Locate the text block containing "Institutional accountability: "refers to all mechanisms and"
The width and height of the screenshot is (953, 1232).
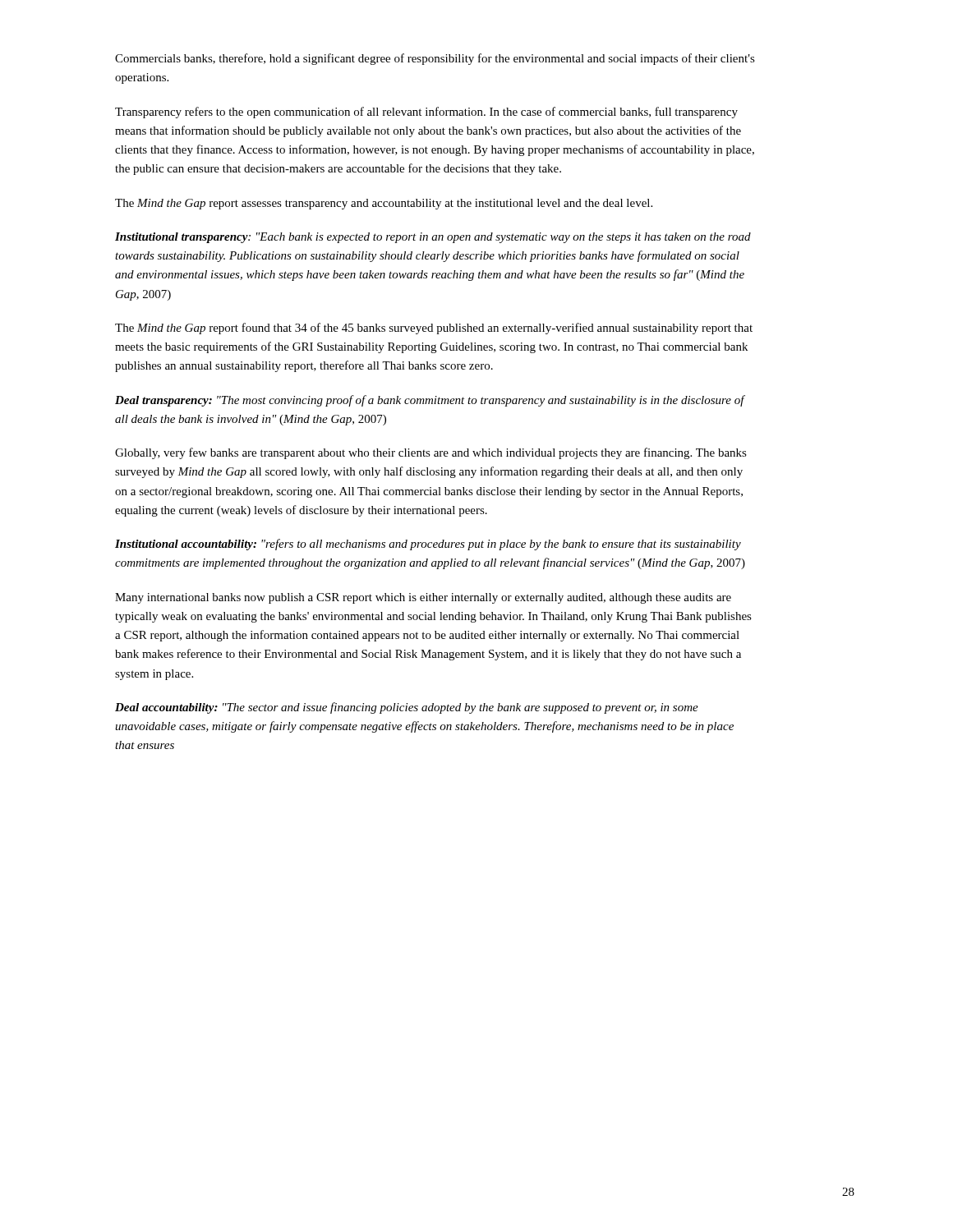(x=435, y=554)
